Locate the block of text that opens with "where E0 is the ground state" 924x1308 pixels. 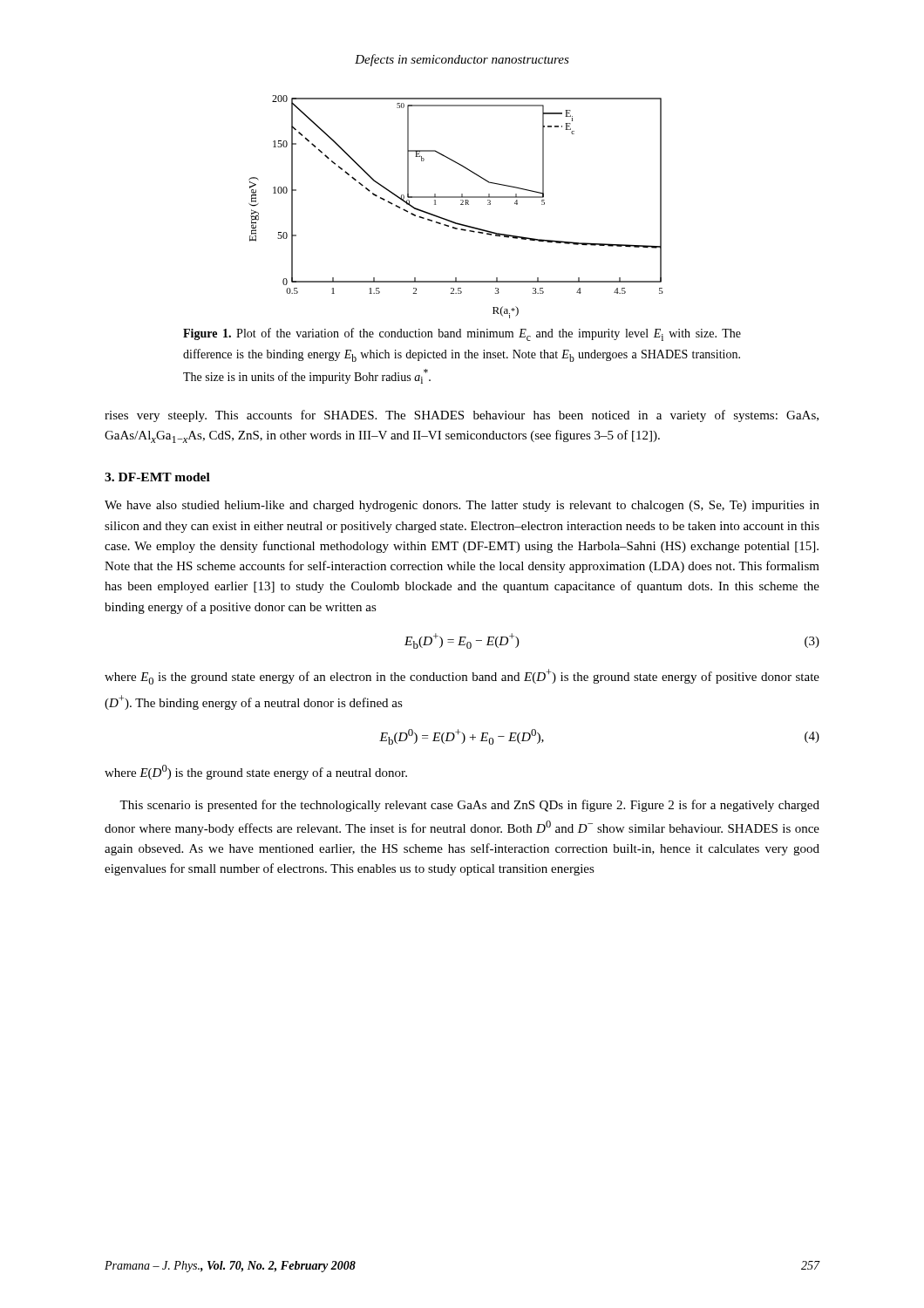click(x=462, y=688)
